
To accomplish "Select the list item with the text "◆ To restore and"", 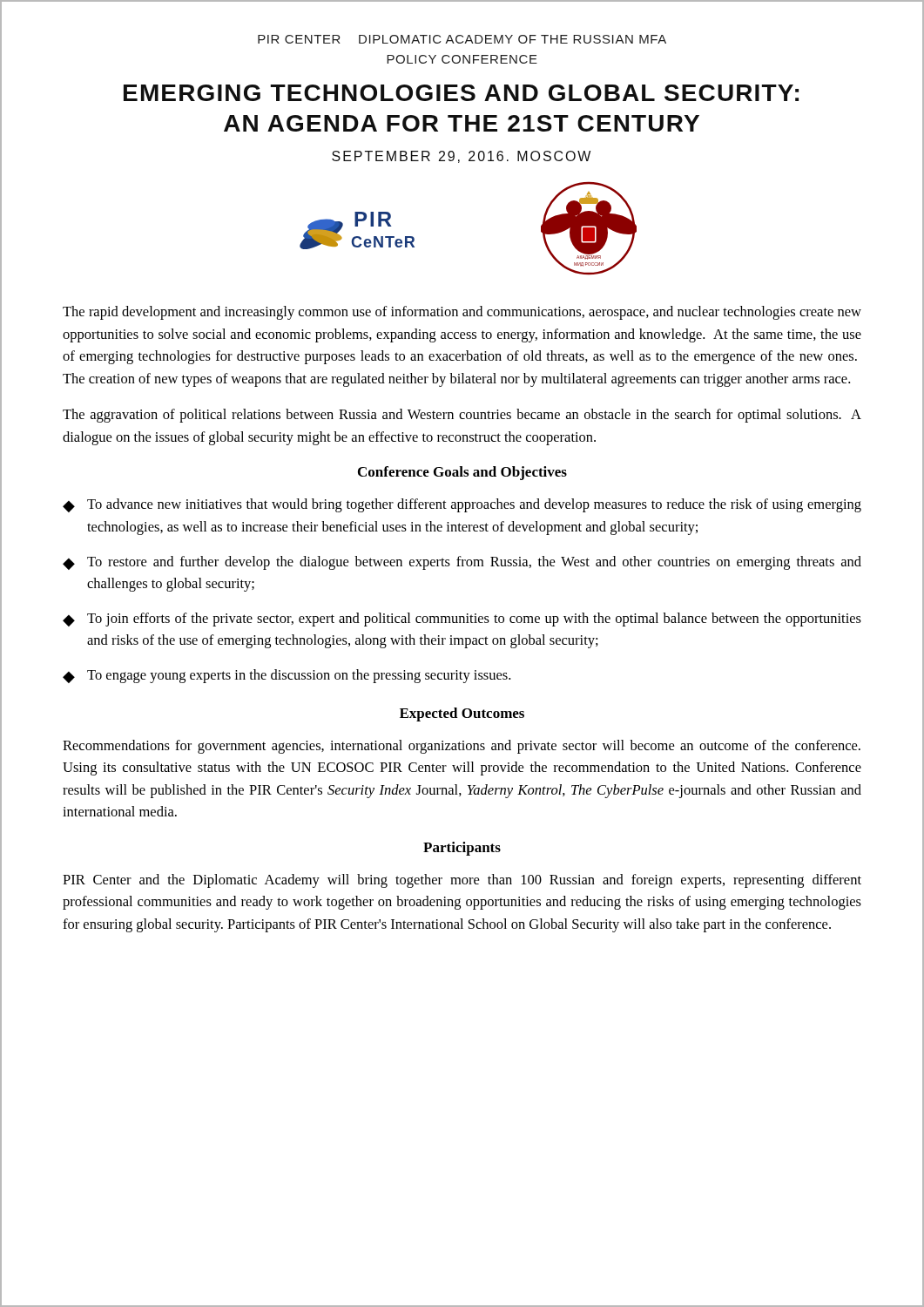I will (x=462, y=573).
